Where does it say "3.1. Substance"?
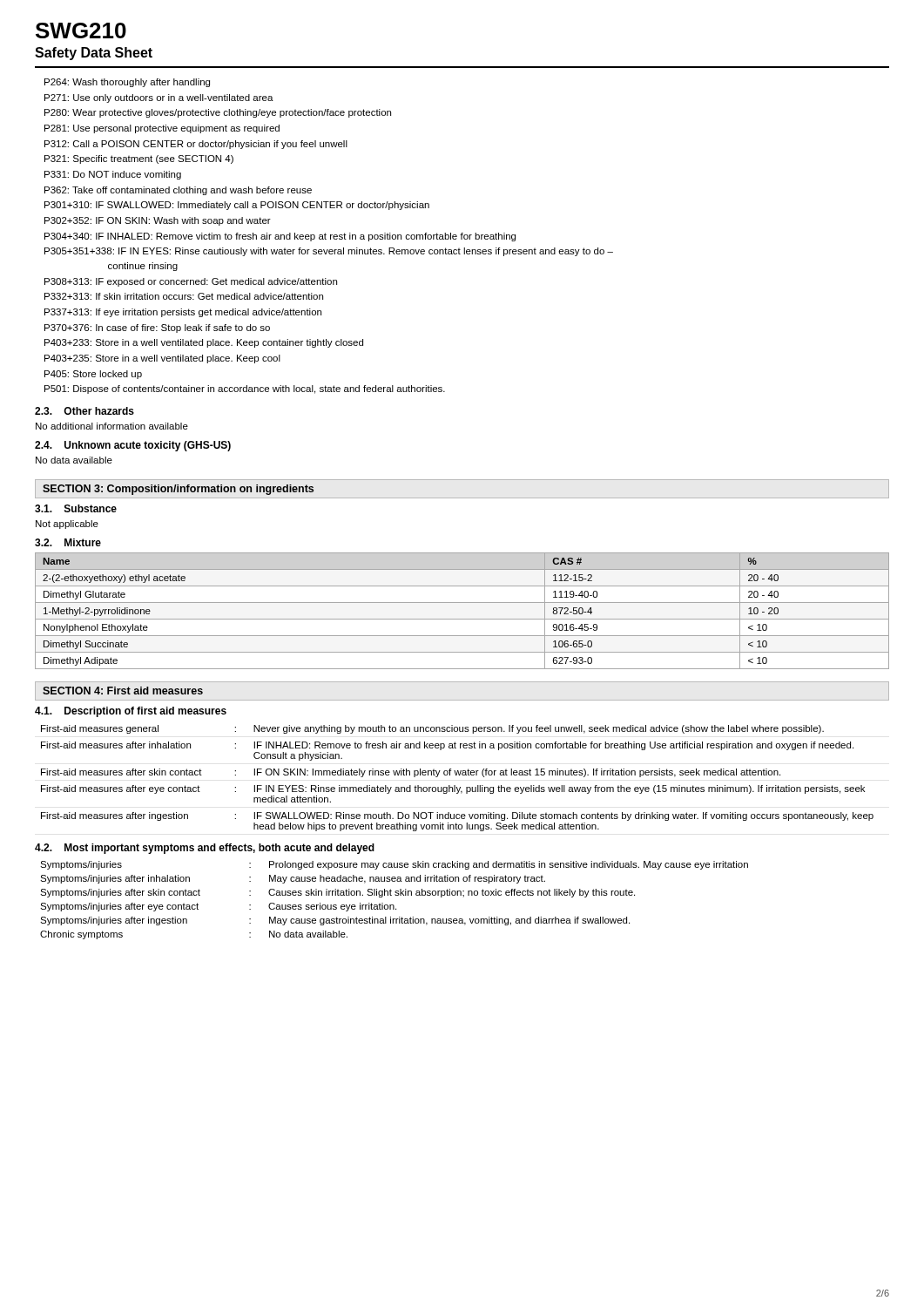Screen dimensions: 1307x924 76,509
